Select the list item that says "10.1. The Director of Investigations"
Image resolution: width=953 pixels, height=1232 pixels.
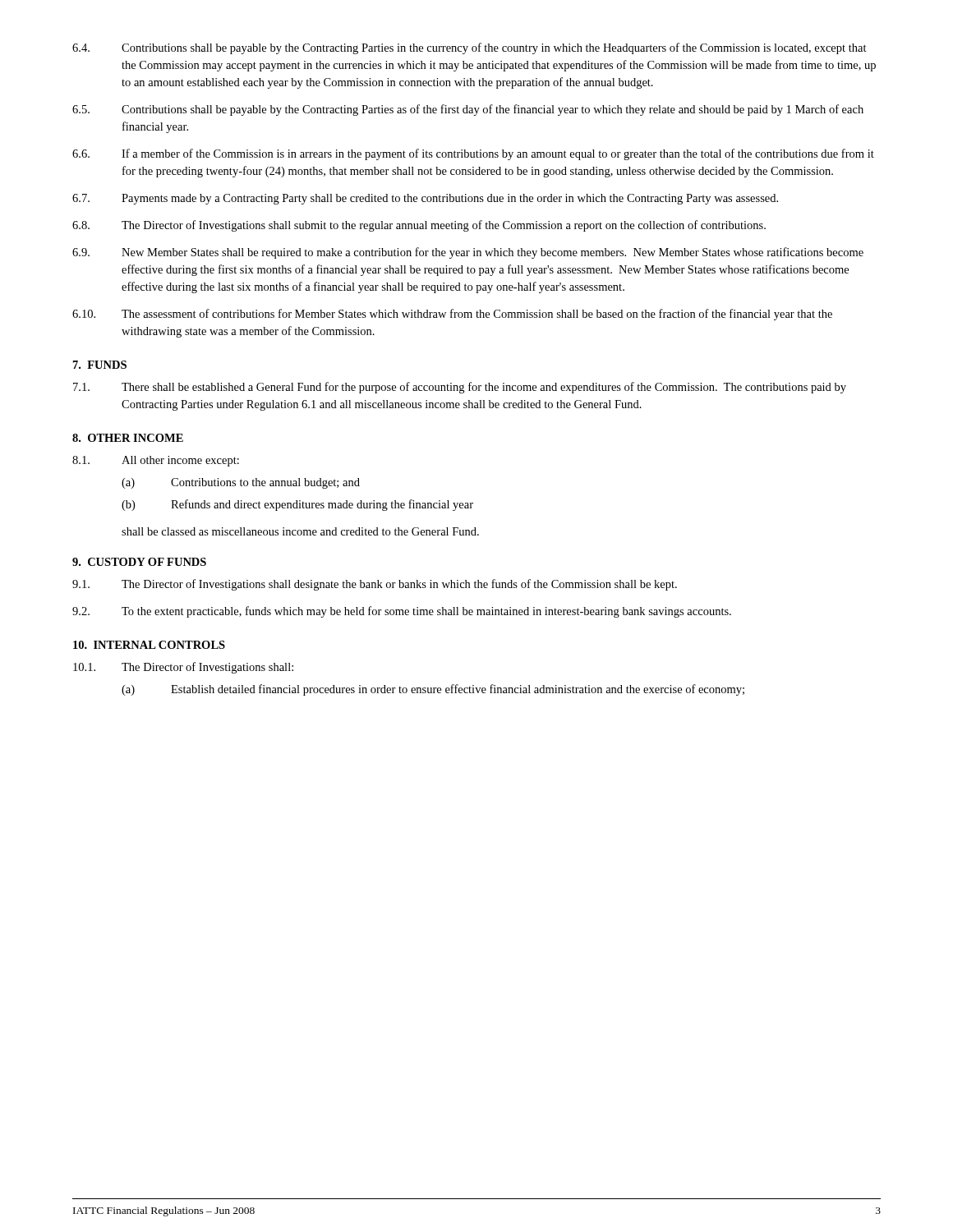[x=183, y=668]
